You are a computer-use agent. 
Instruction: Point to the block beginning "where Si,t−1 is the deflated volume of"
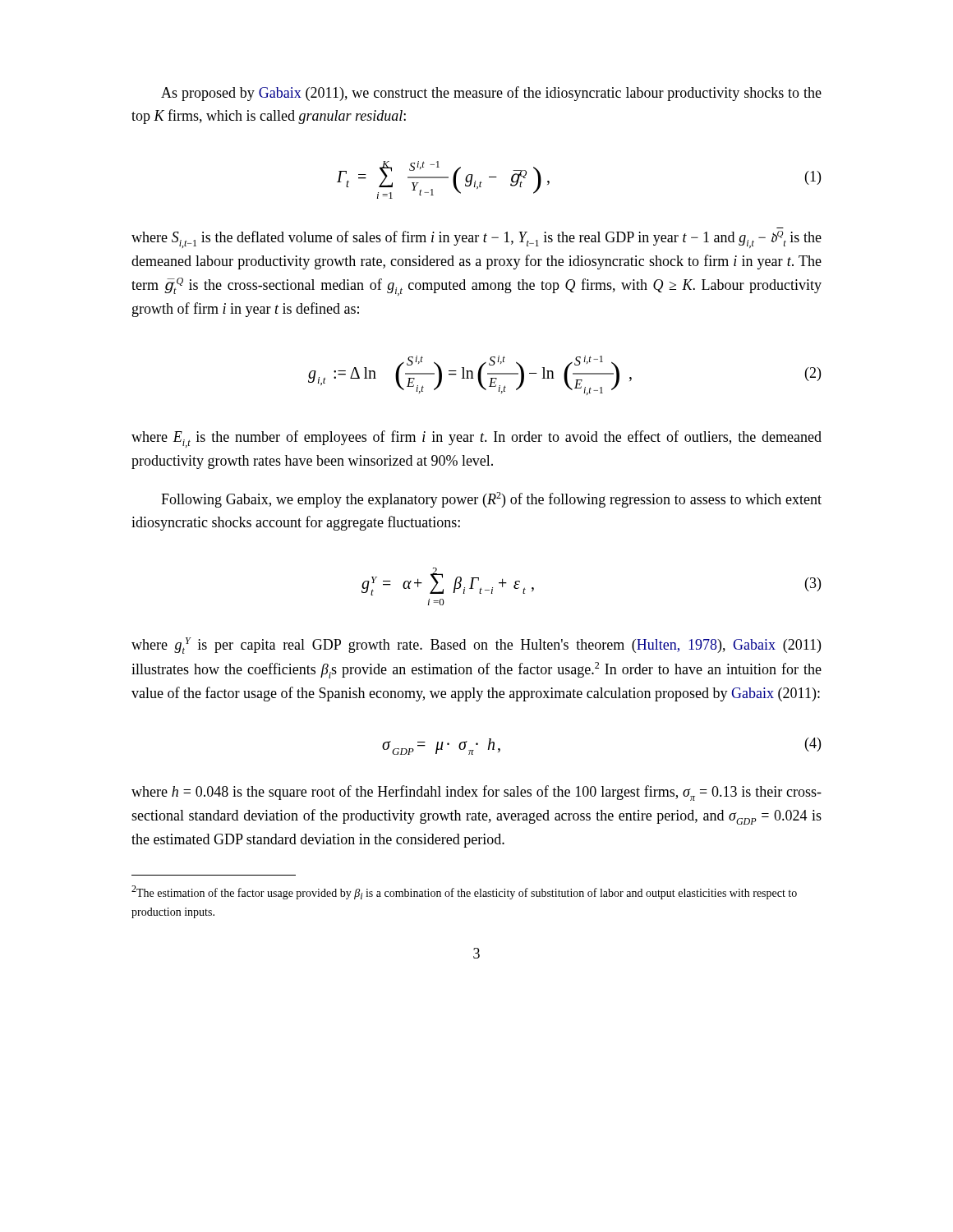coord(476,273)
